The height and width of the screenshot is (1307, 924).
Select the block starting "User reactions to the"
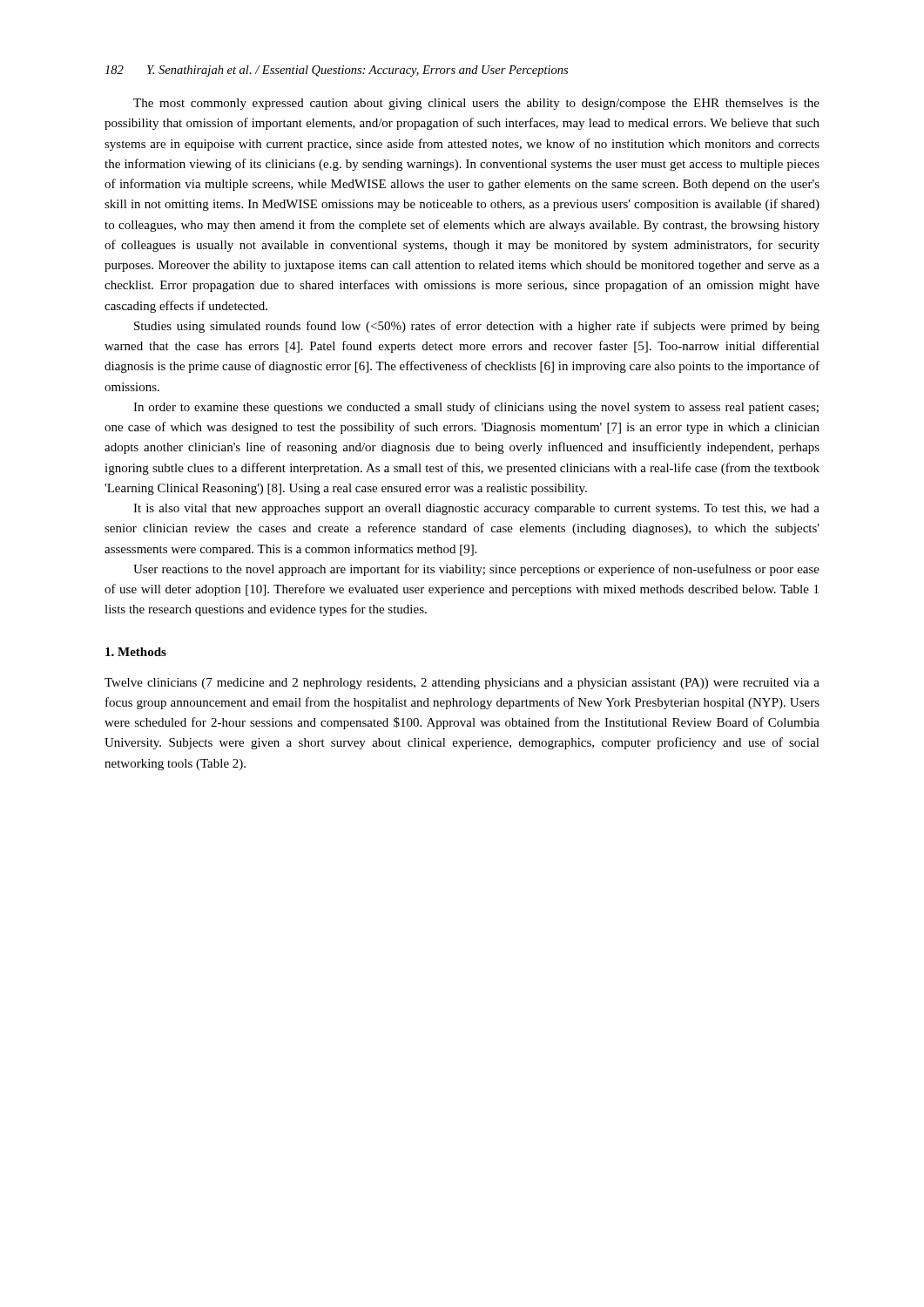pyautogui.click(x=462, y=590)
